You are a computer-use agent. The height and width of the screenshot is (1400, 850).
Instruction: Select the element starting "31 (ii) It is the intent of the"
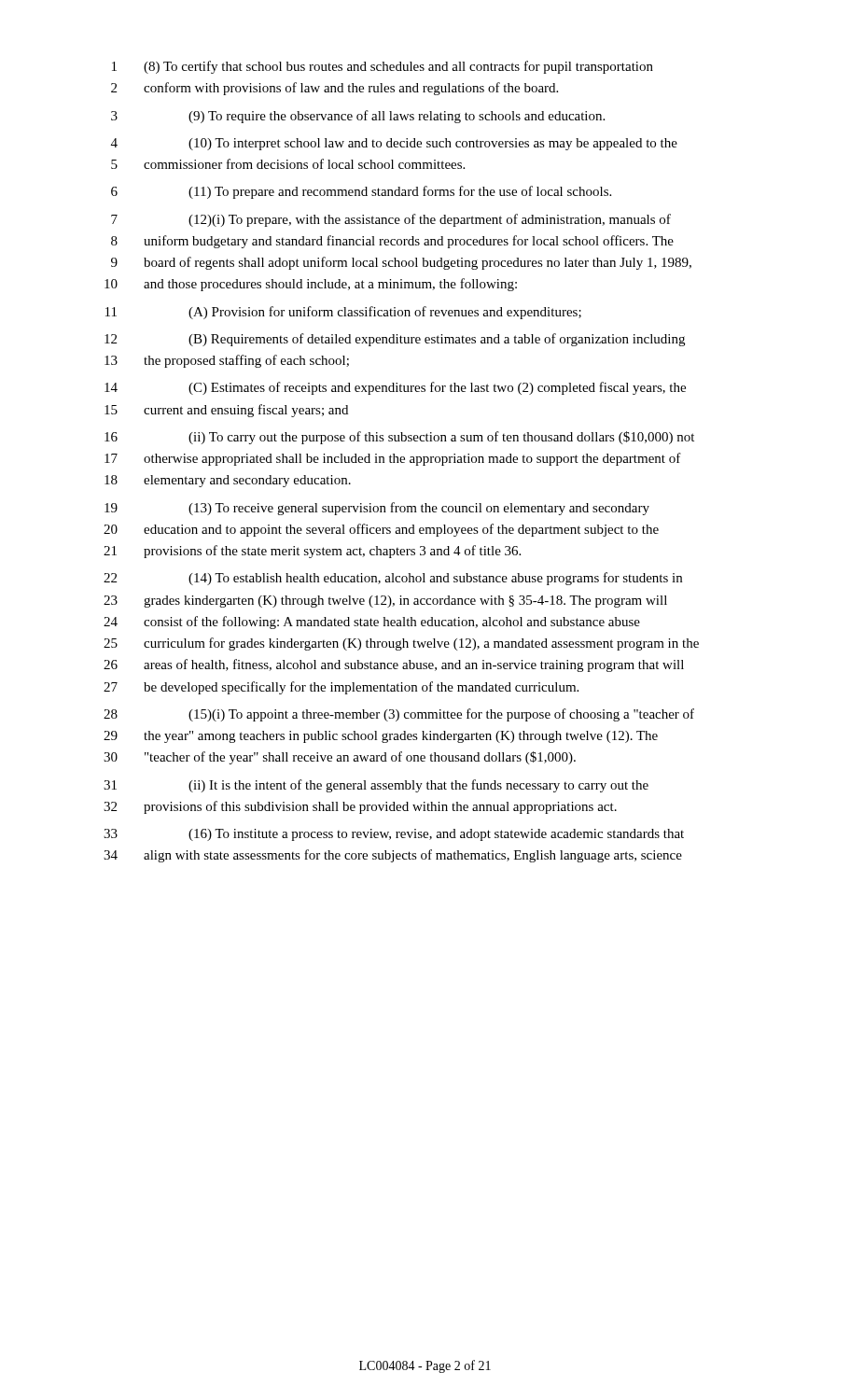(425, 785)
